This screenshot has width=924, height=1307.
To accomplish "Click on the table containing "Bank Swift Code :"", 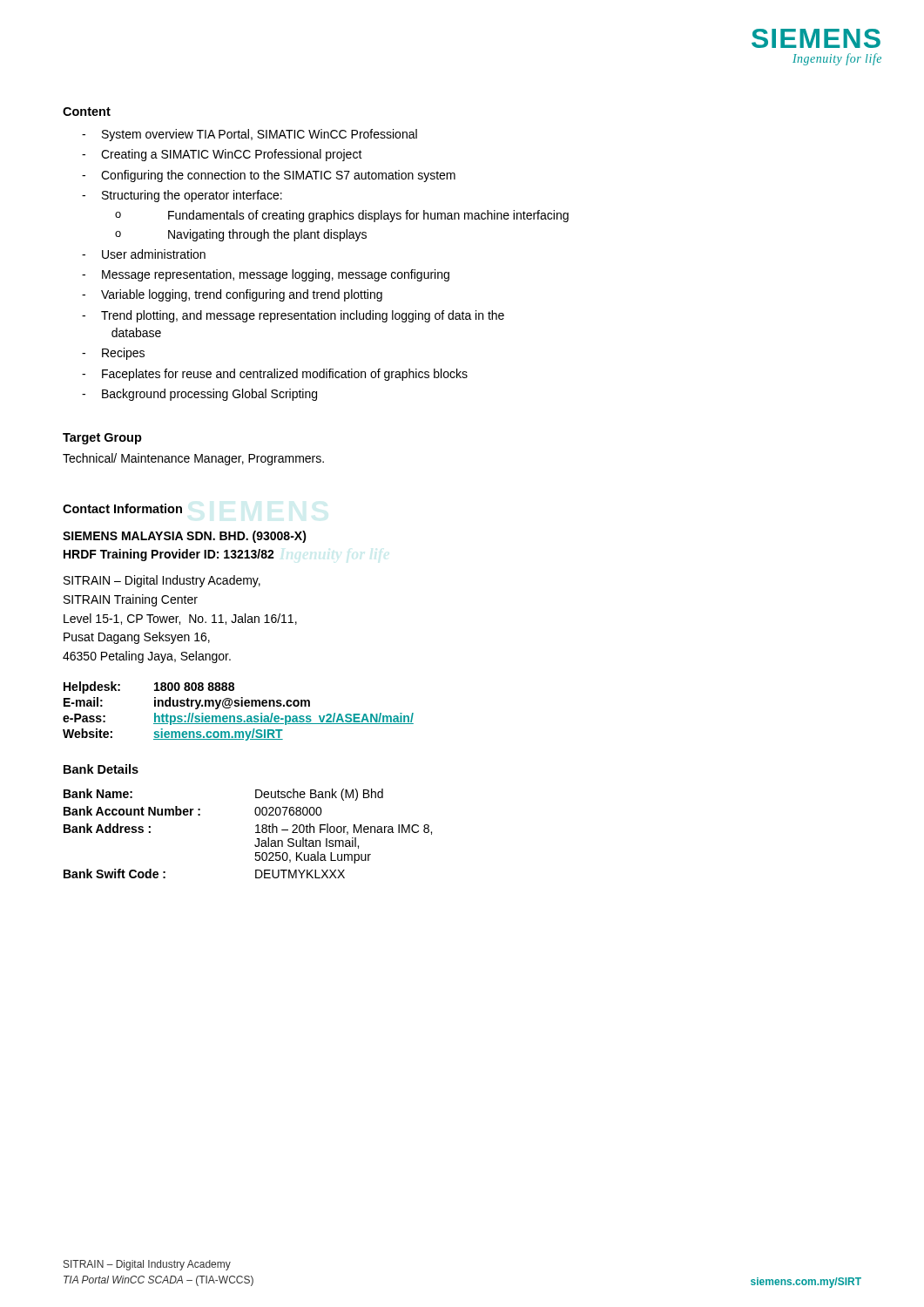I will point(462,834).
